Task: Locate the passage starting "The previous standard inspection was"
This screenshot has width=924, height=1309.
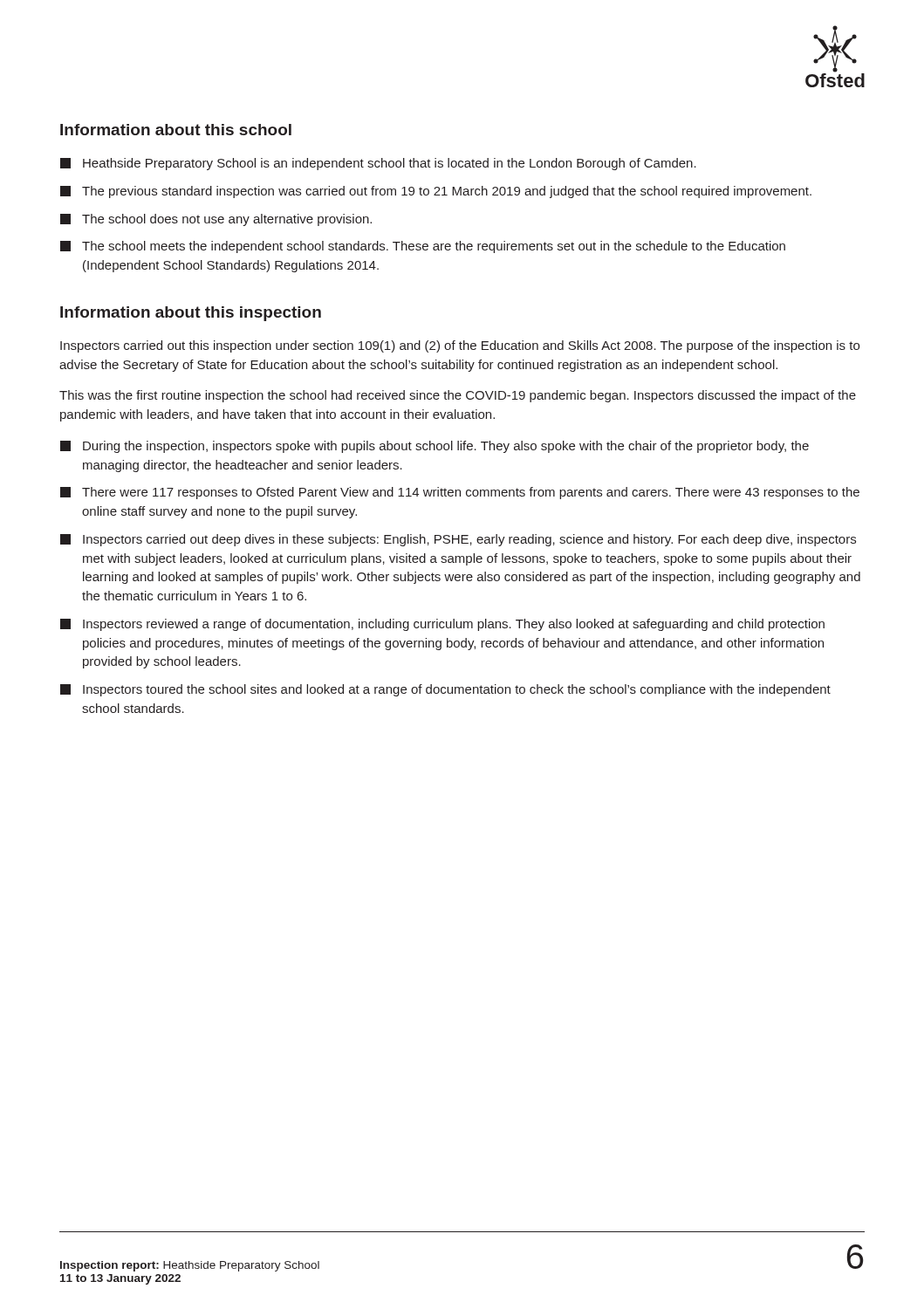Action: pyautogui.click(x=462, y=191)
